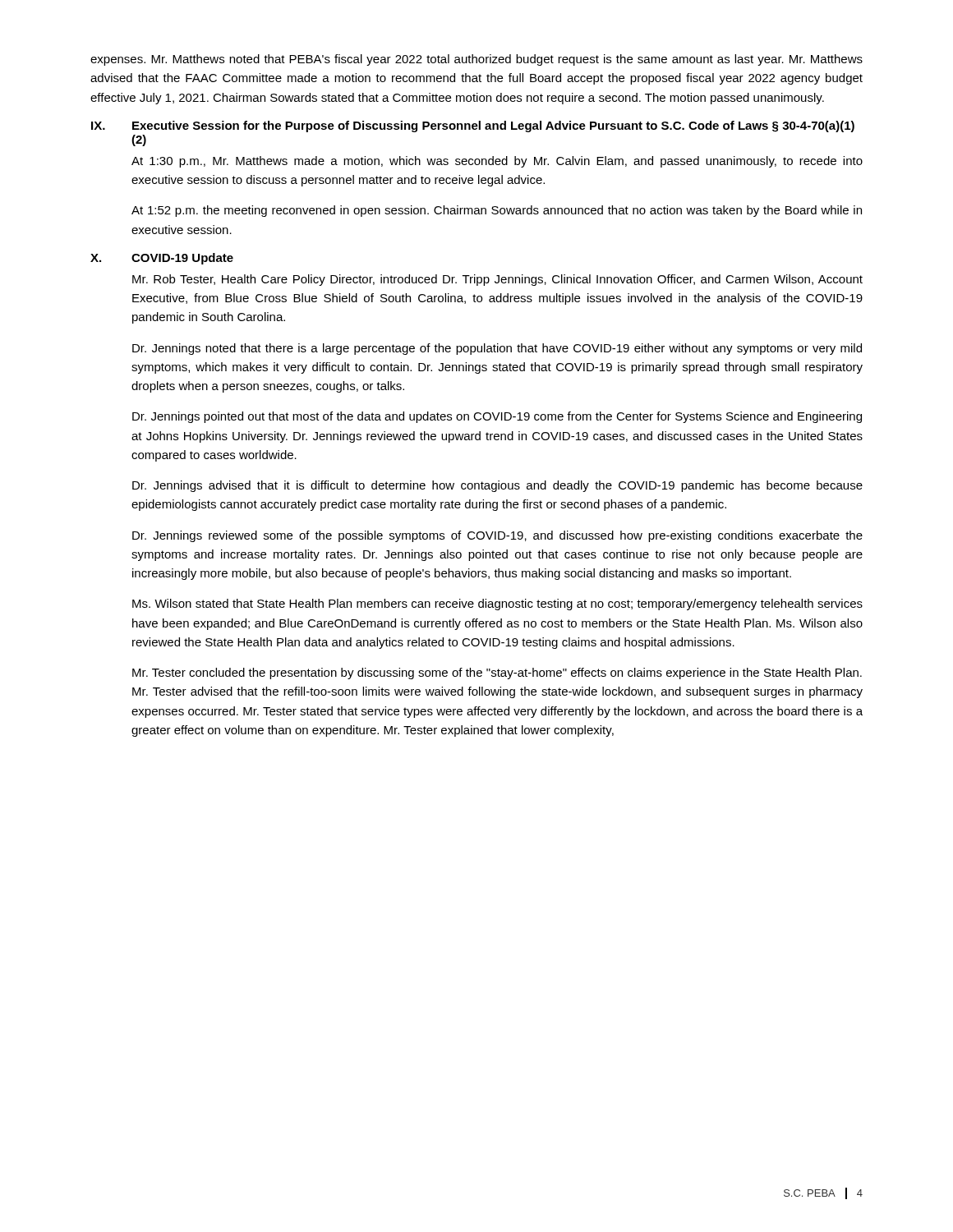This screenshot has height=1232, width=953.
Task: Point to the block beginning "Dr. Jennings pointed out"
Action: click(x=497, y=435)
